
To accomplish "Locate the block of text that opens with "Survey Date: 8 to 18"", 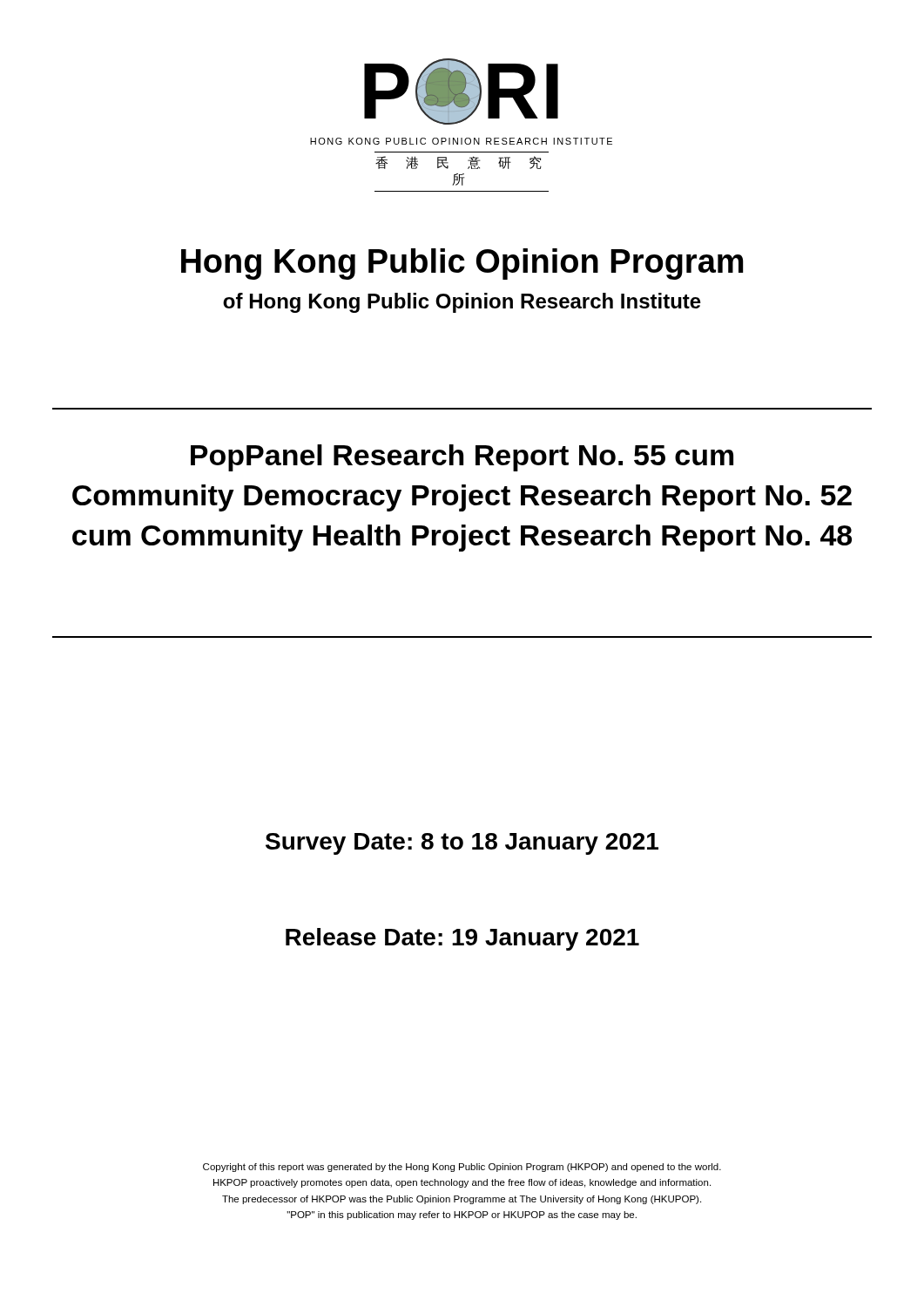I will pos(462,842).
